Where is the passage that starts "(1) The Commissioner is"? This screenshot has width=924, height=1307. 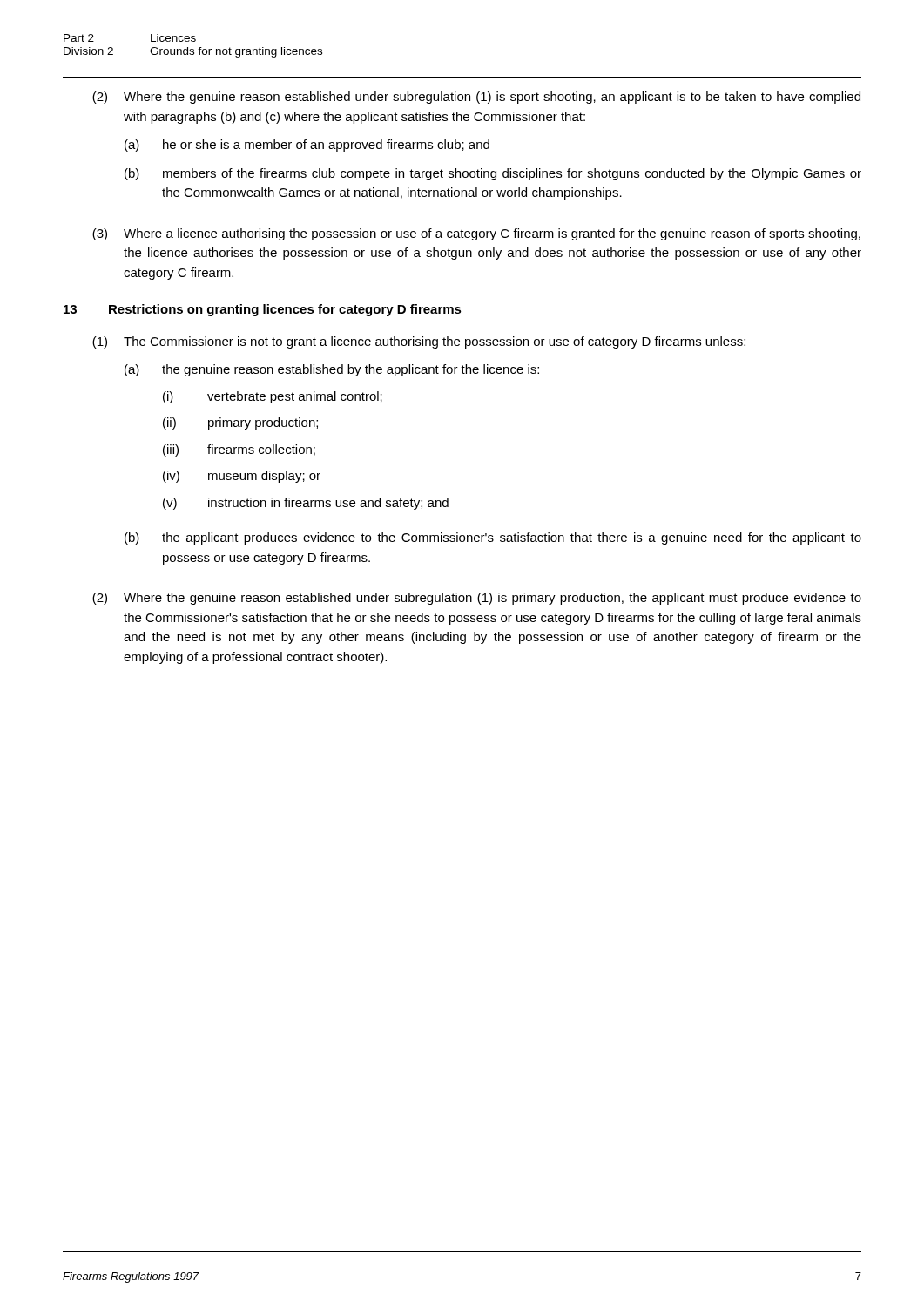[x=419, y=342]
